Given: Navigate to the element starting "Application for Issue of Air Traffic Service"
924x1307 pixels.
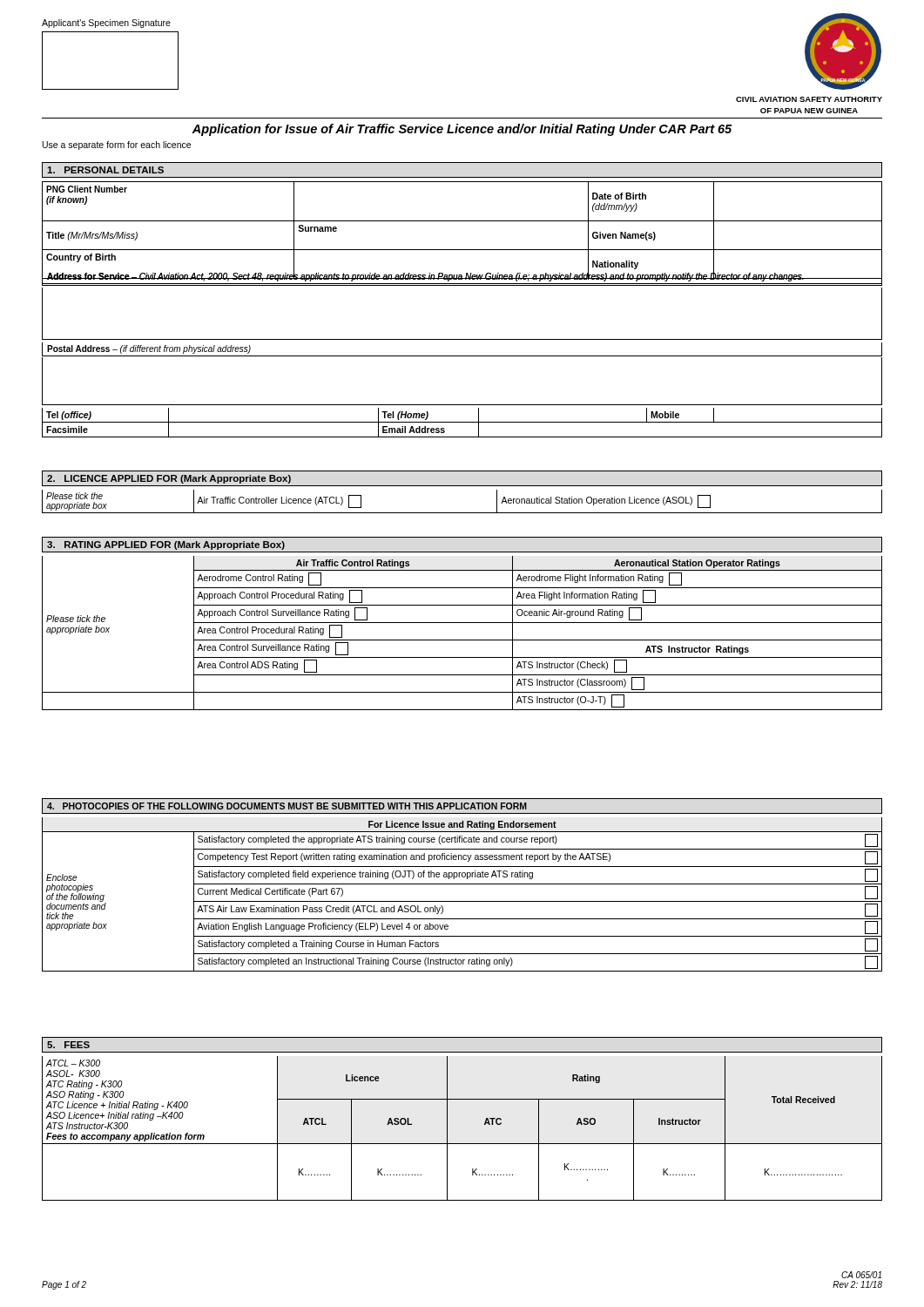Looking at the screenshot, I should [x=462, y=129].
